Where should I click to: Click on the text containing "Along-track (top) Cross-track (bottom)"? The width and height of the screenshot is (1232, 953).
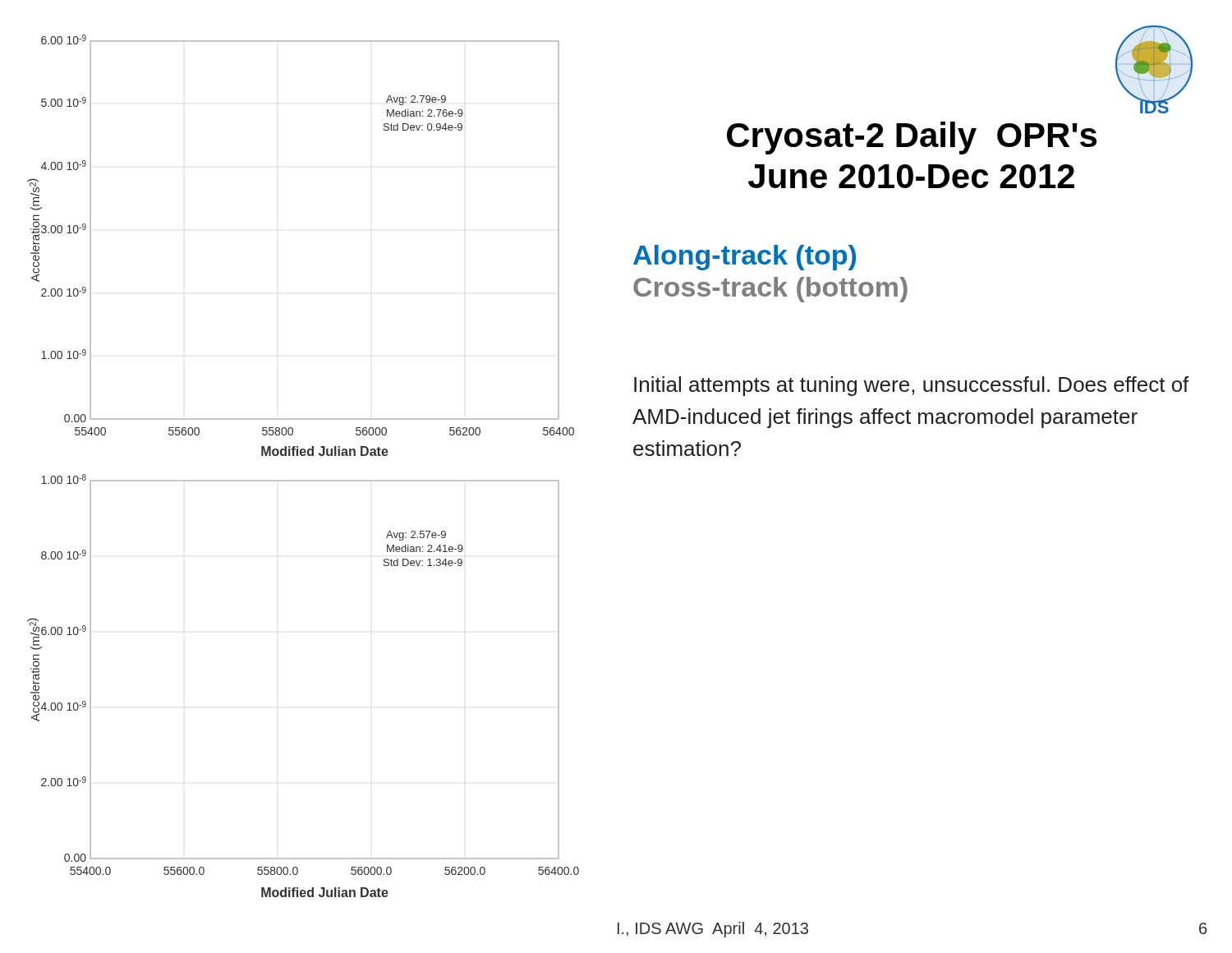pos(745,258)
